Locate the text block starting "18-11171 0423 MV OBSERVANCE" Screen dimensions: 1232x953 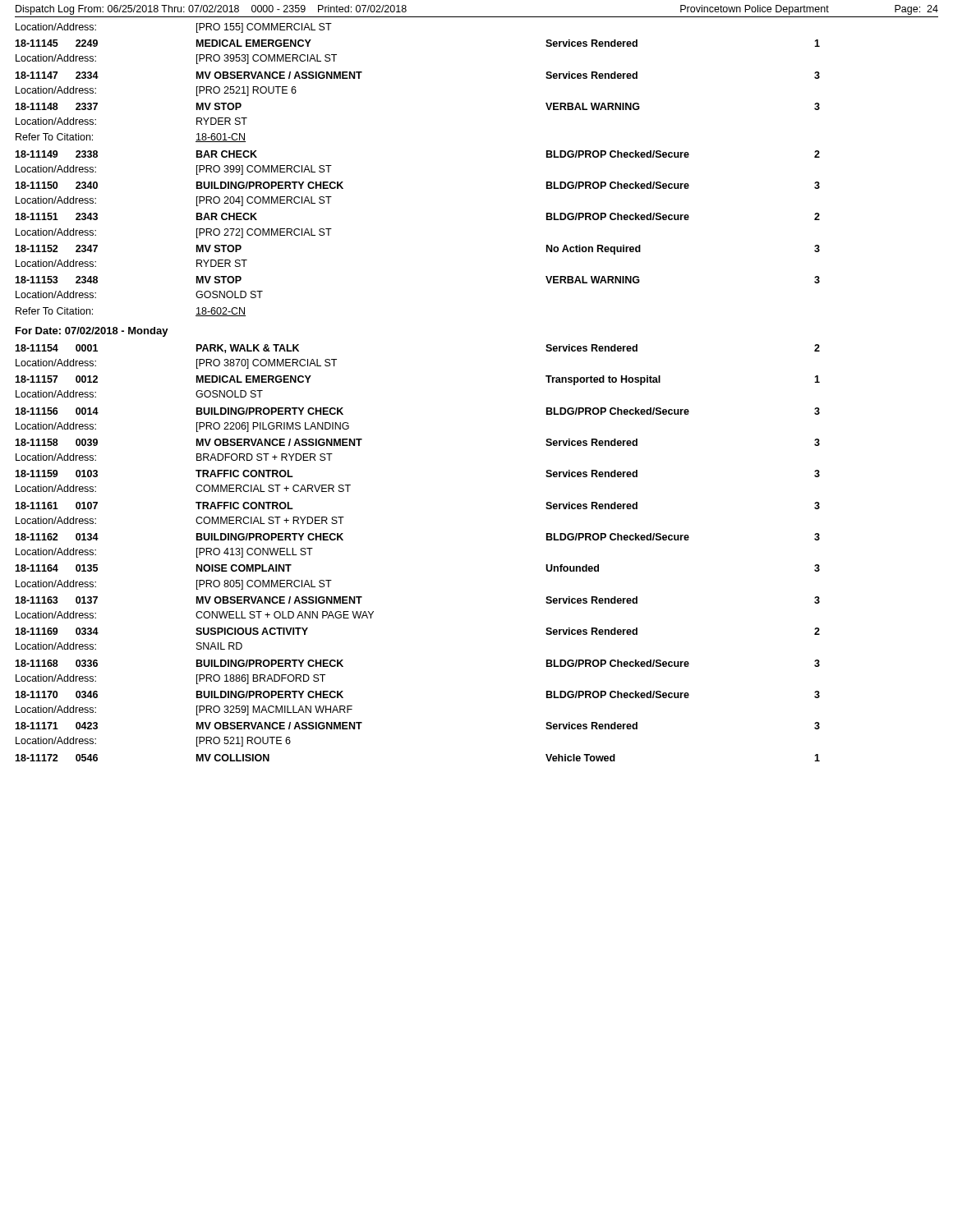(37, 724)
